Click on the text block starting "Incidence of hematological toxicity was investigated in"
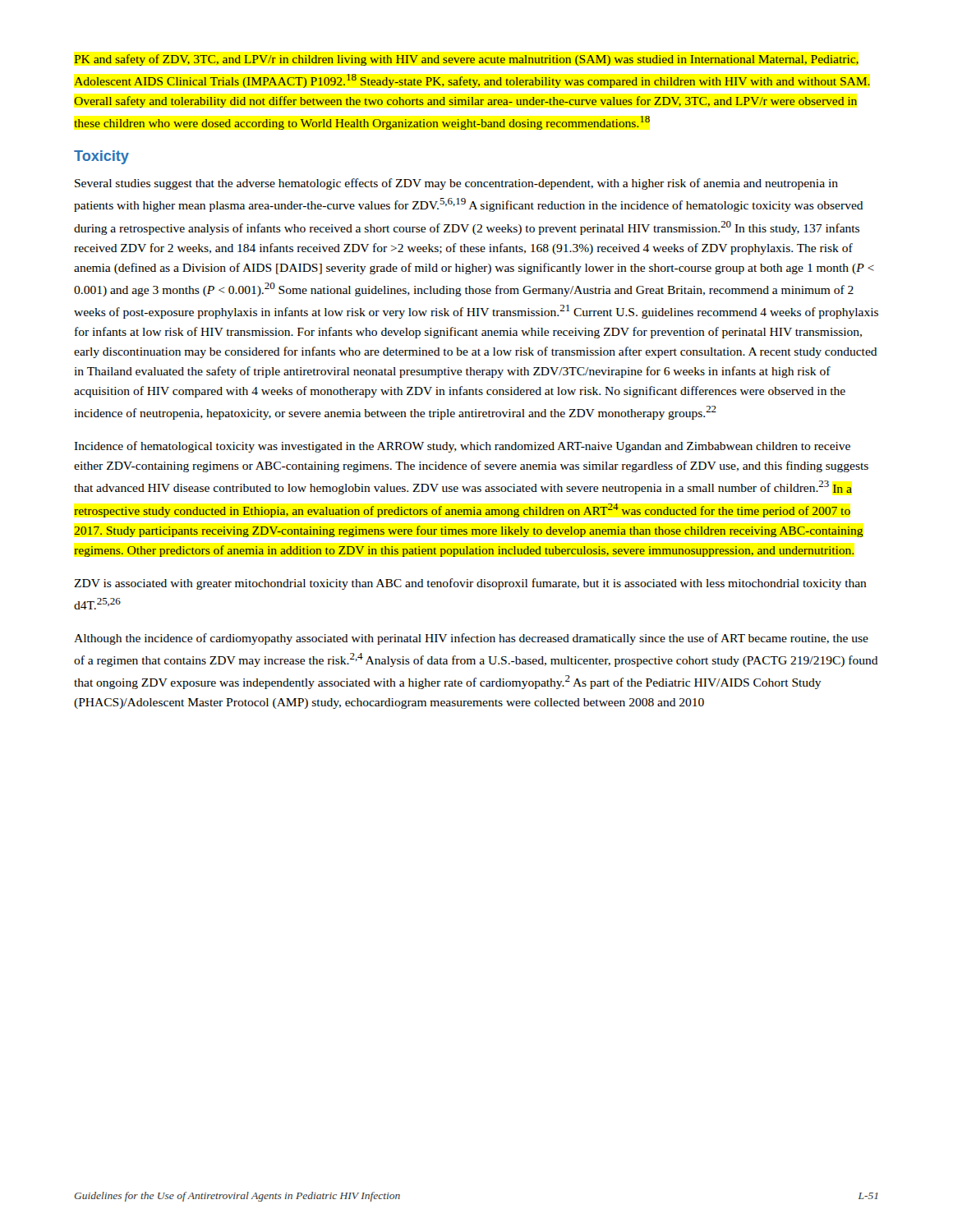Image resolution: width=953 pixels, height=1232 pixels. point(471,498)
